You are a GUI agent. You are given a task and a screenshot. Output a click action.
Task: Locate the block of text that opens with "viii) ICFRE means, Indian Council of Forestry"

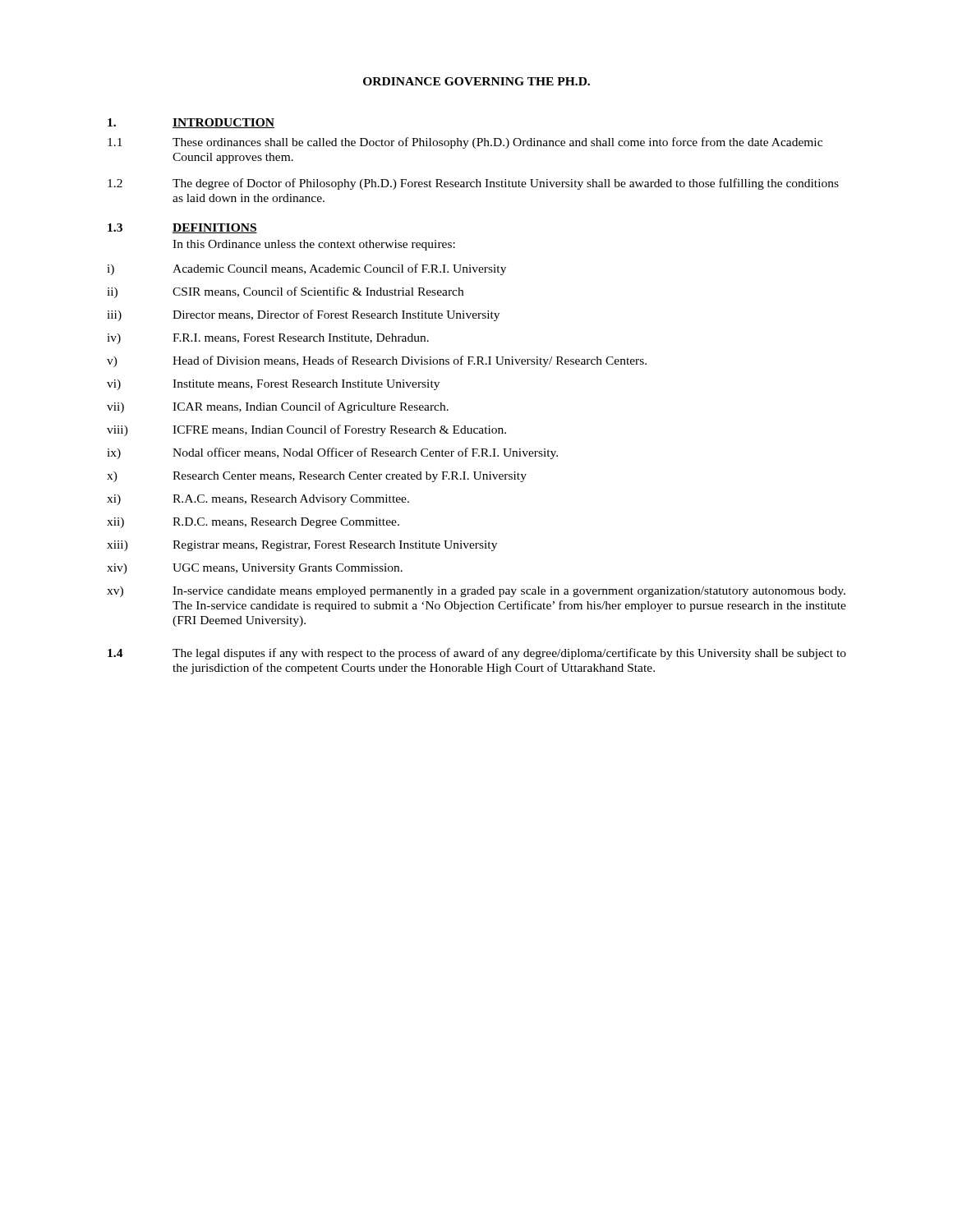(476, 430)
